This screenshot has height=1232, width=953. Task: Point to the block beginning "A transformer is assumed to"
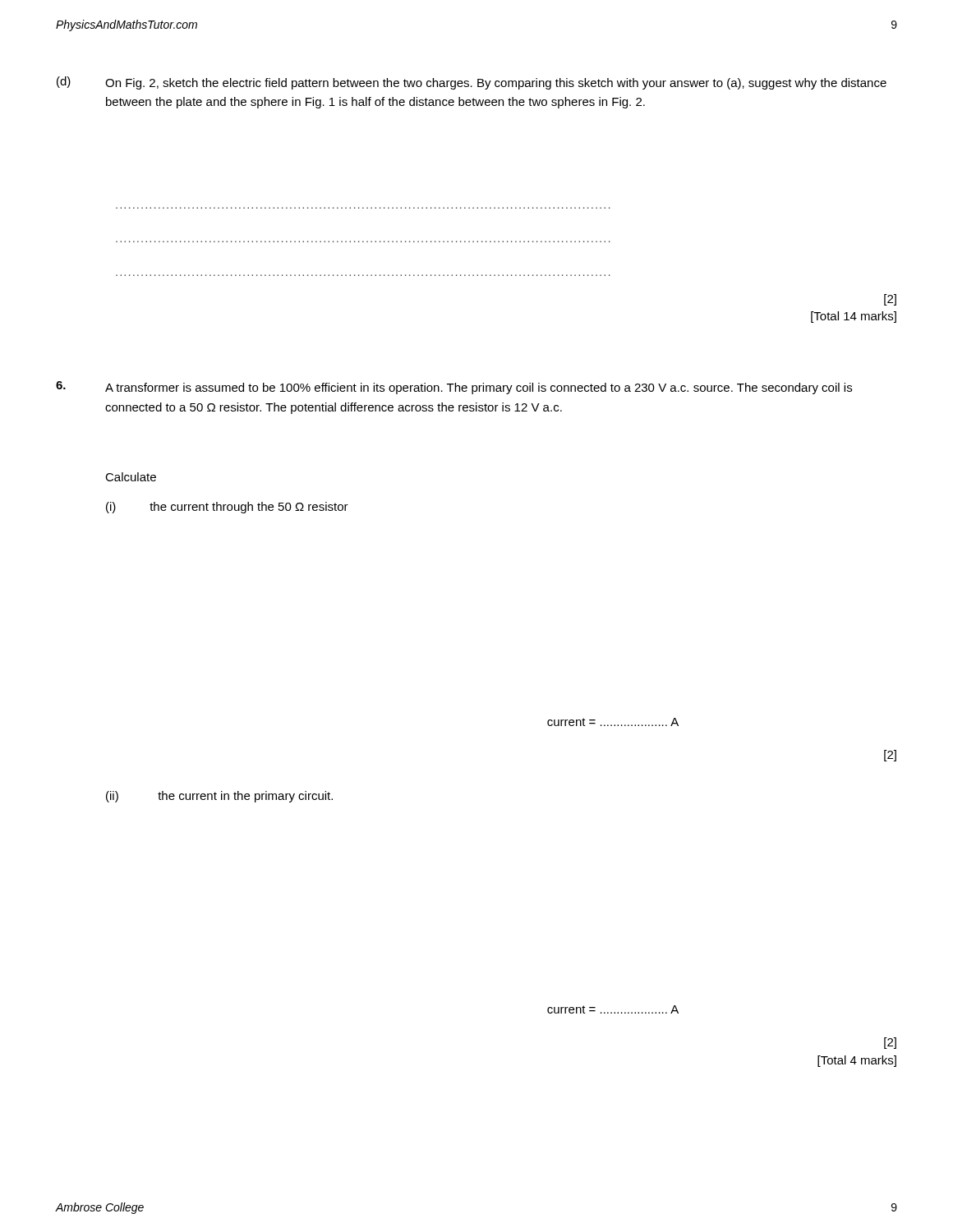(x=476, y=398)
